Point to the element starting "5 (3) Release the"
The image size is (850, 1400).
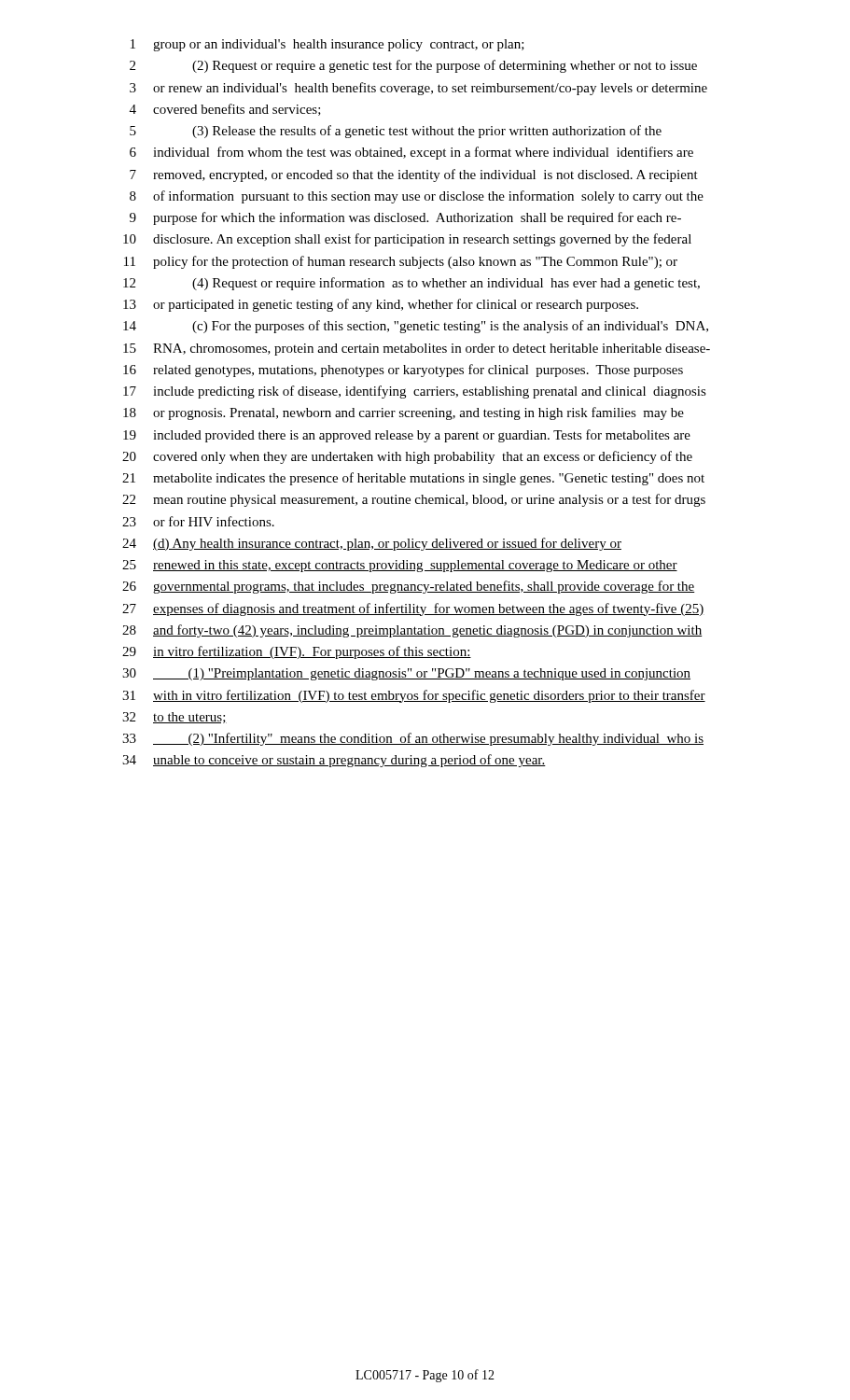442,131
